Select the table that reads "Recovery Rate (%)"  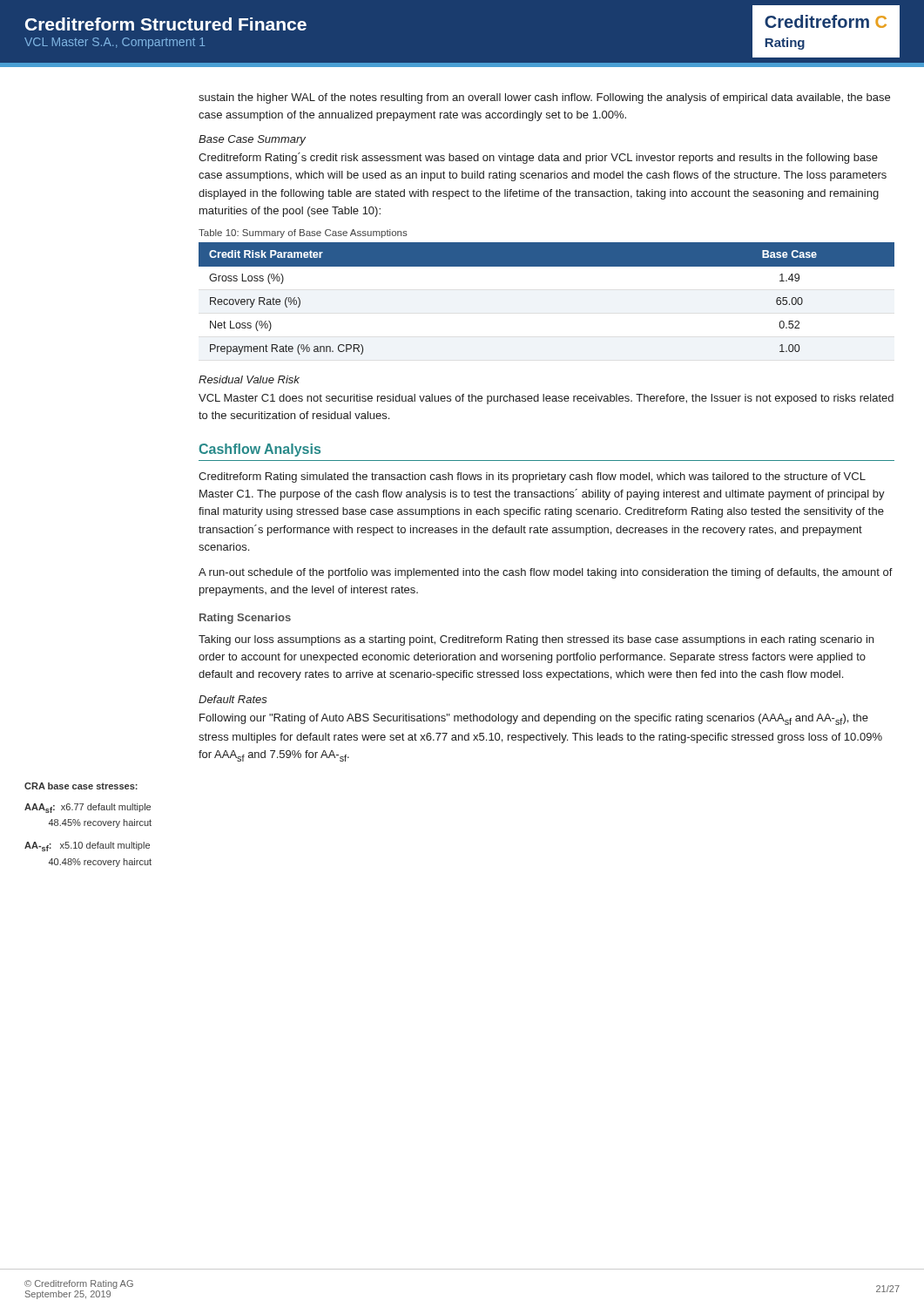546,301
